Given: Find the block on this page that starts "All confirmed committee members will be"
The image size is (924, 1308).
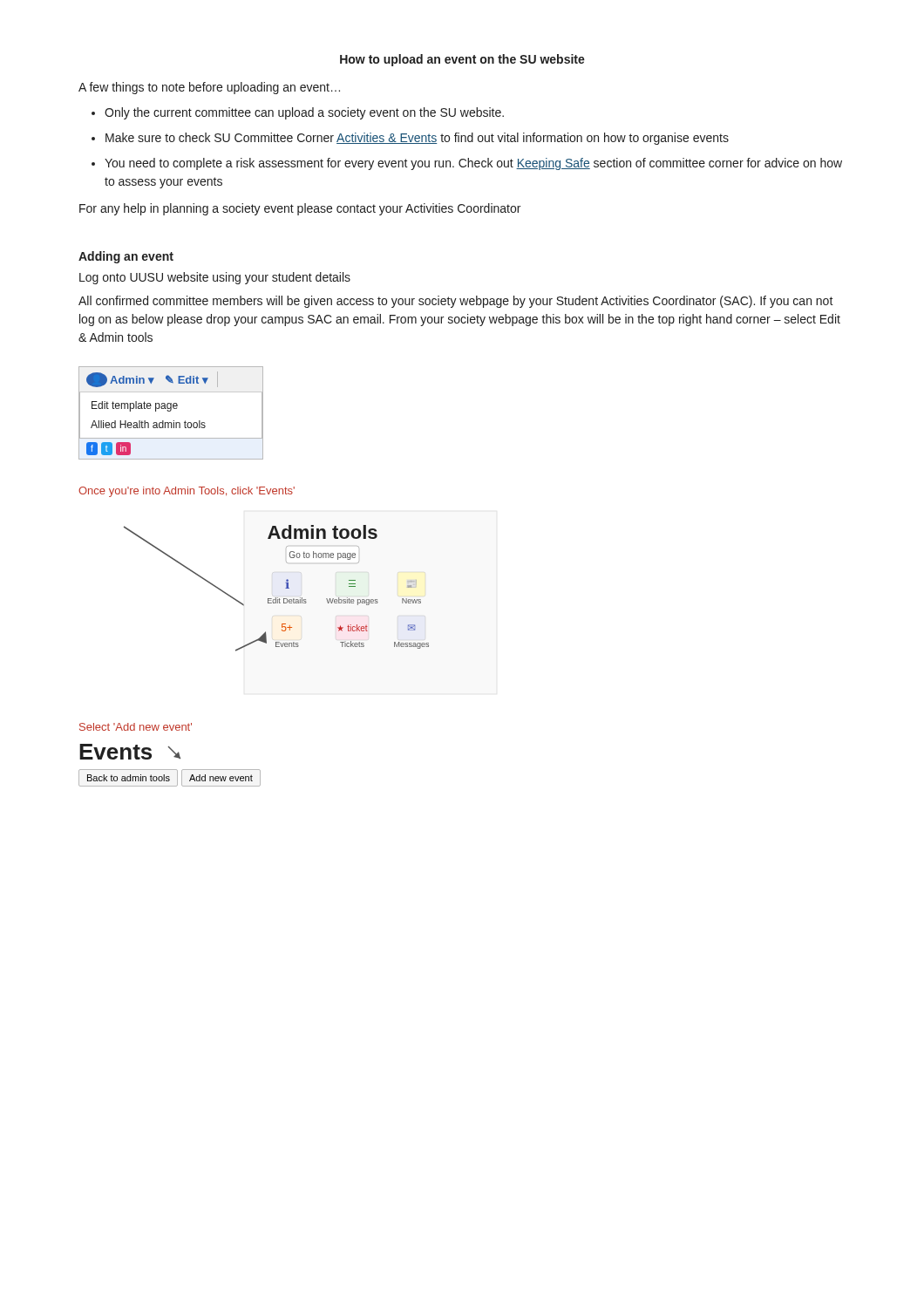Looking at the screenshot, I should click(459, 319).
